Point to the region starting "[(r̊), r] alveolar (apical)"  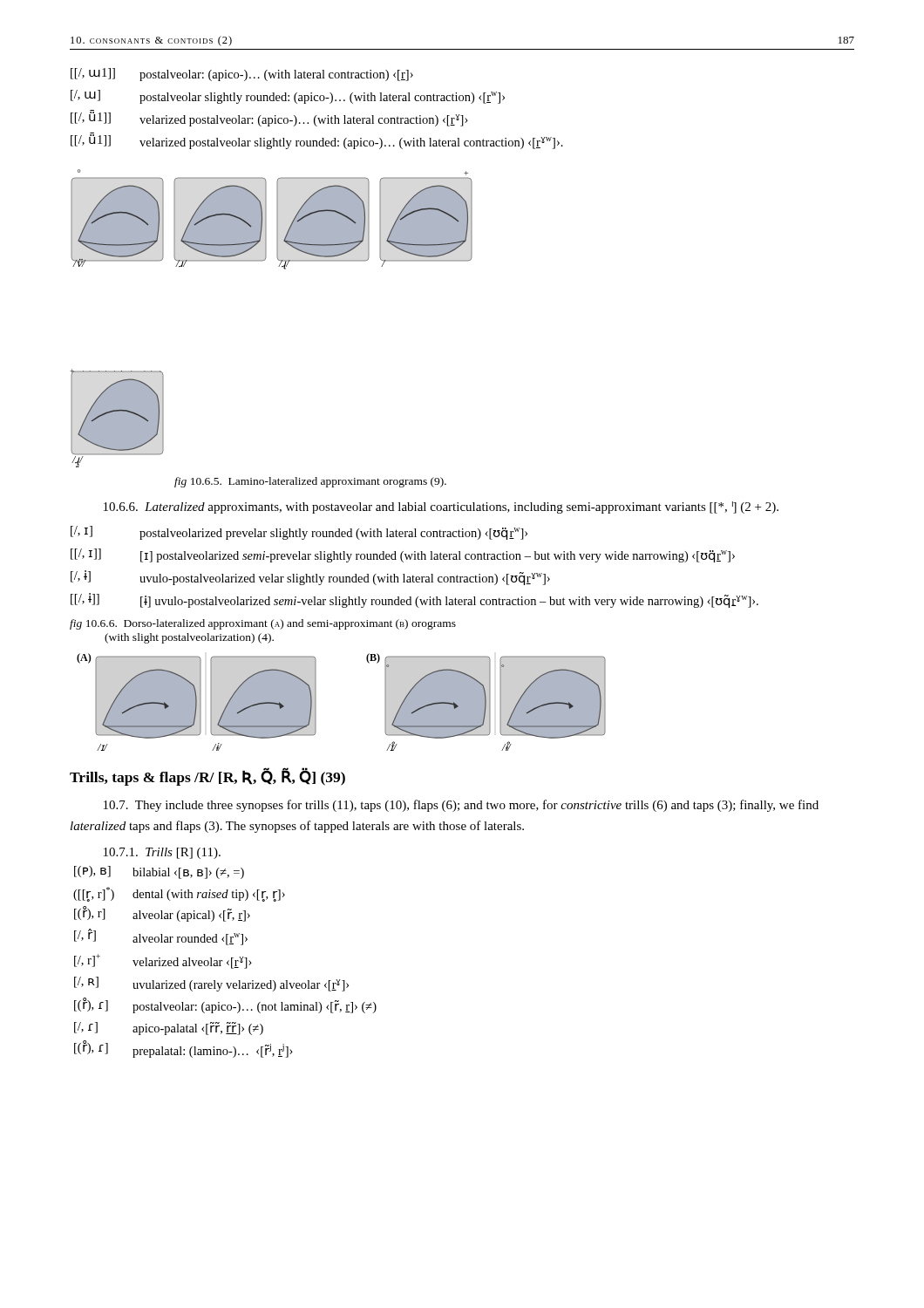coord(162,914)
